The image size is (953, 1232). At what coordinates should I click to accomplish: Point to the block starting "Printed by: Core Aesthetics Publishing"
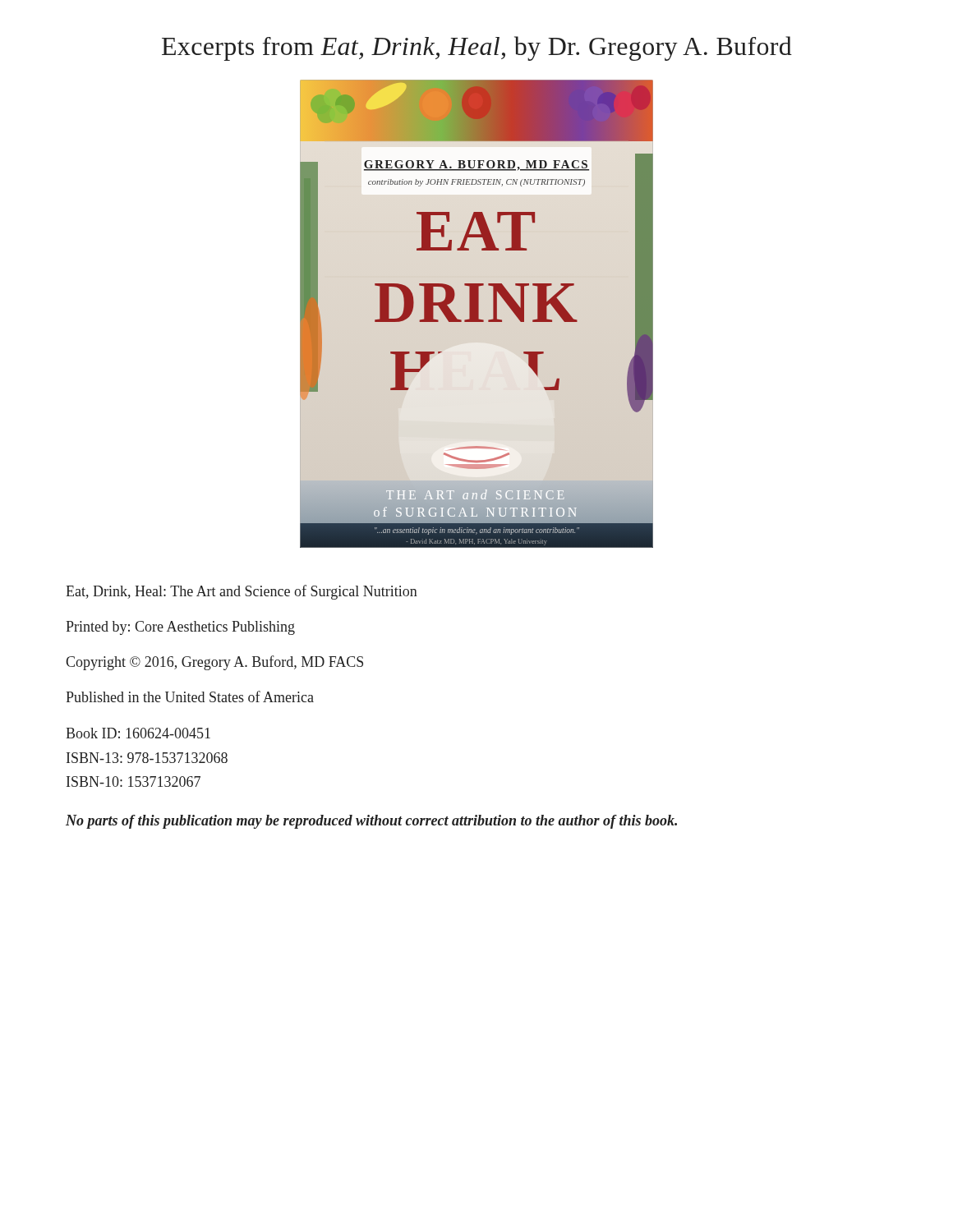click(x=180, y=627)
